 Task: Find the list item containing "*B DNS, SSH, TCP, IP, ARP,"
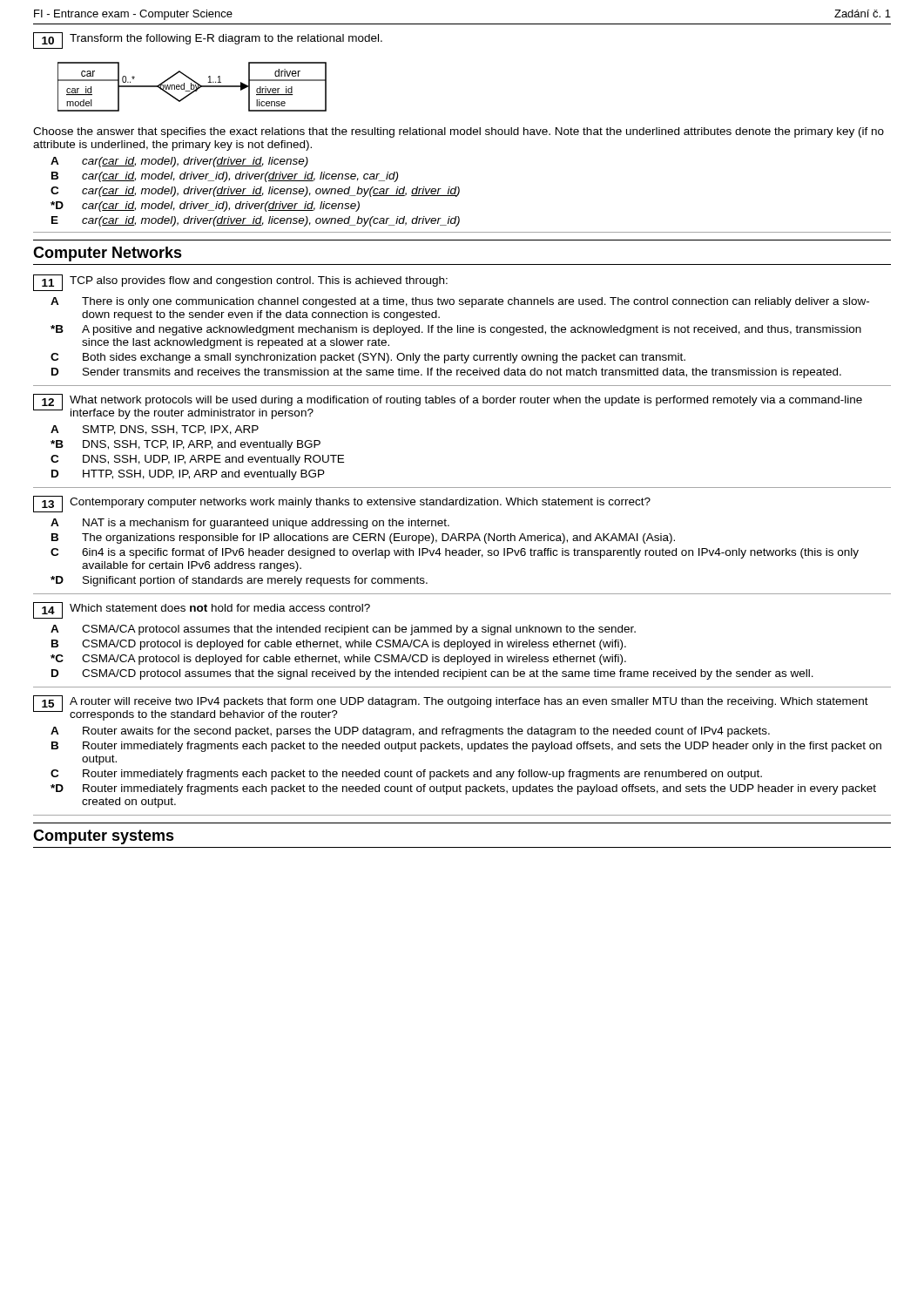point(185,445)
